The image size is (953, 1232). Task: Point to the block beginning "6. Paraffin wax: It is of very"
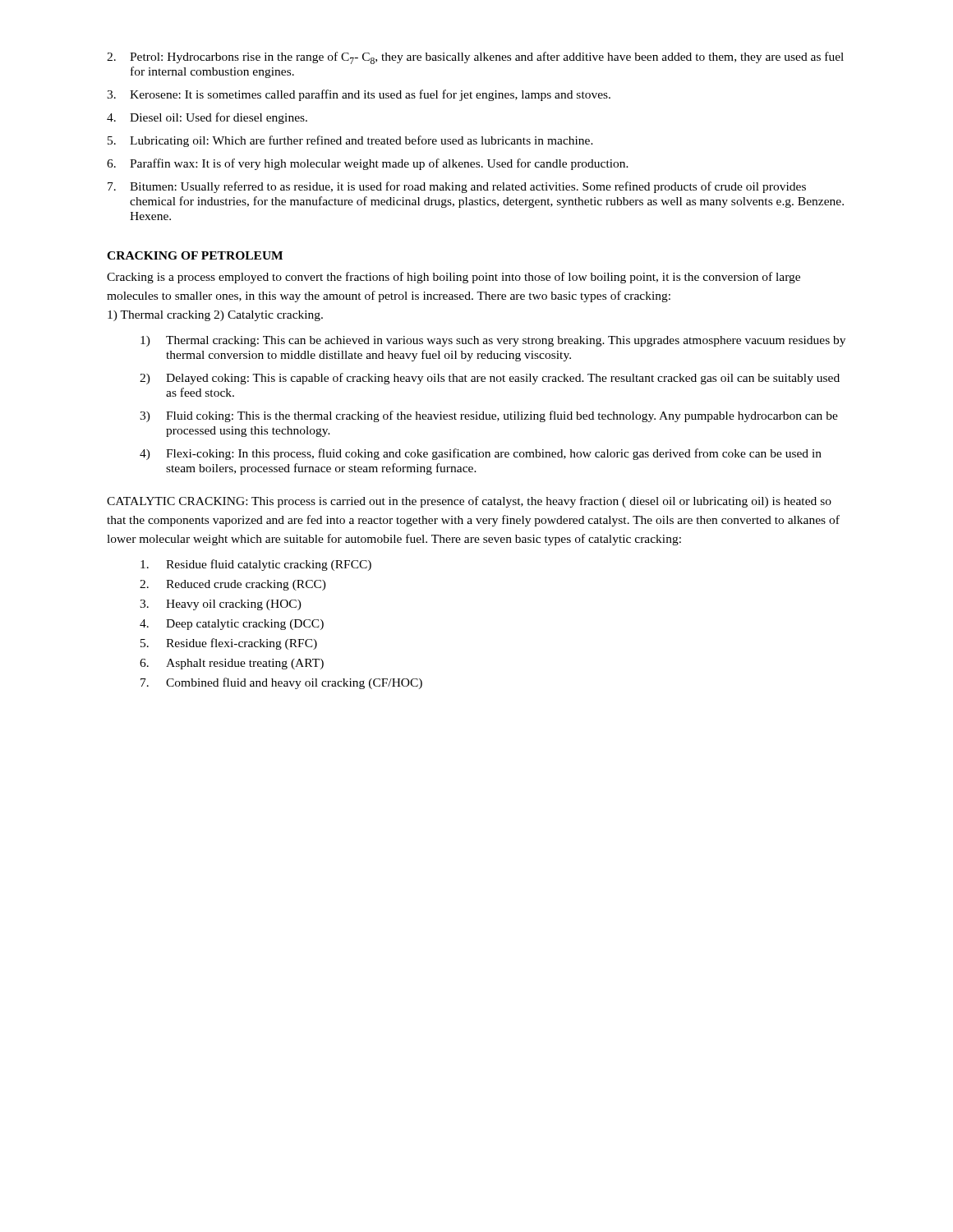476,163
